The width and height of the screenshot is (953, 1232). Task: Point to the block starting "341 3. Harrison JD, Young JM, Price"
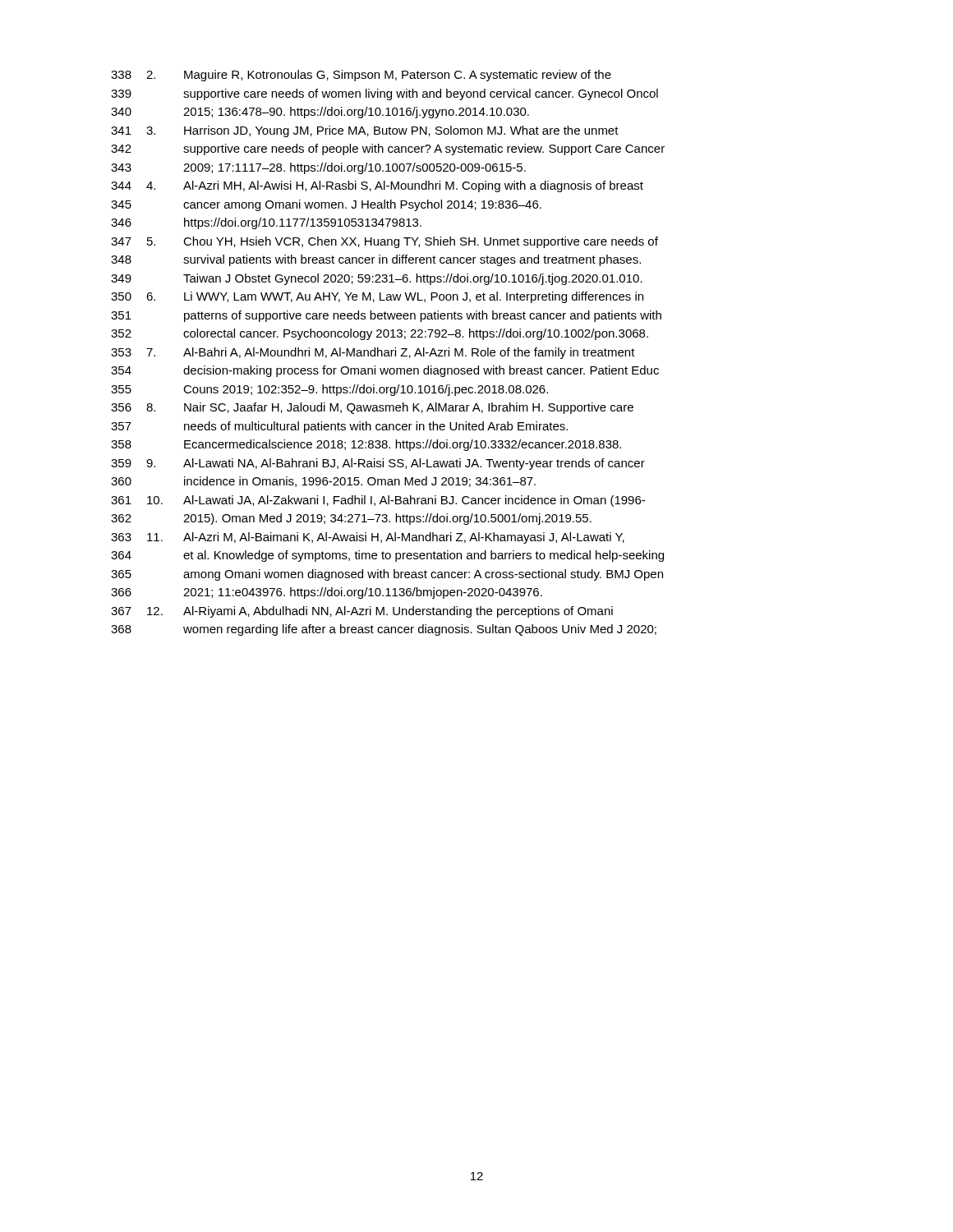468,130
